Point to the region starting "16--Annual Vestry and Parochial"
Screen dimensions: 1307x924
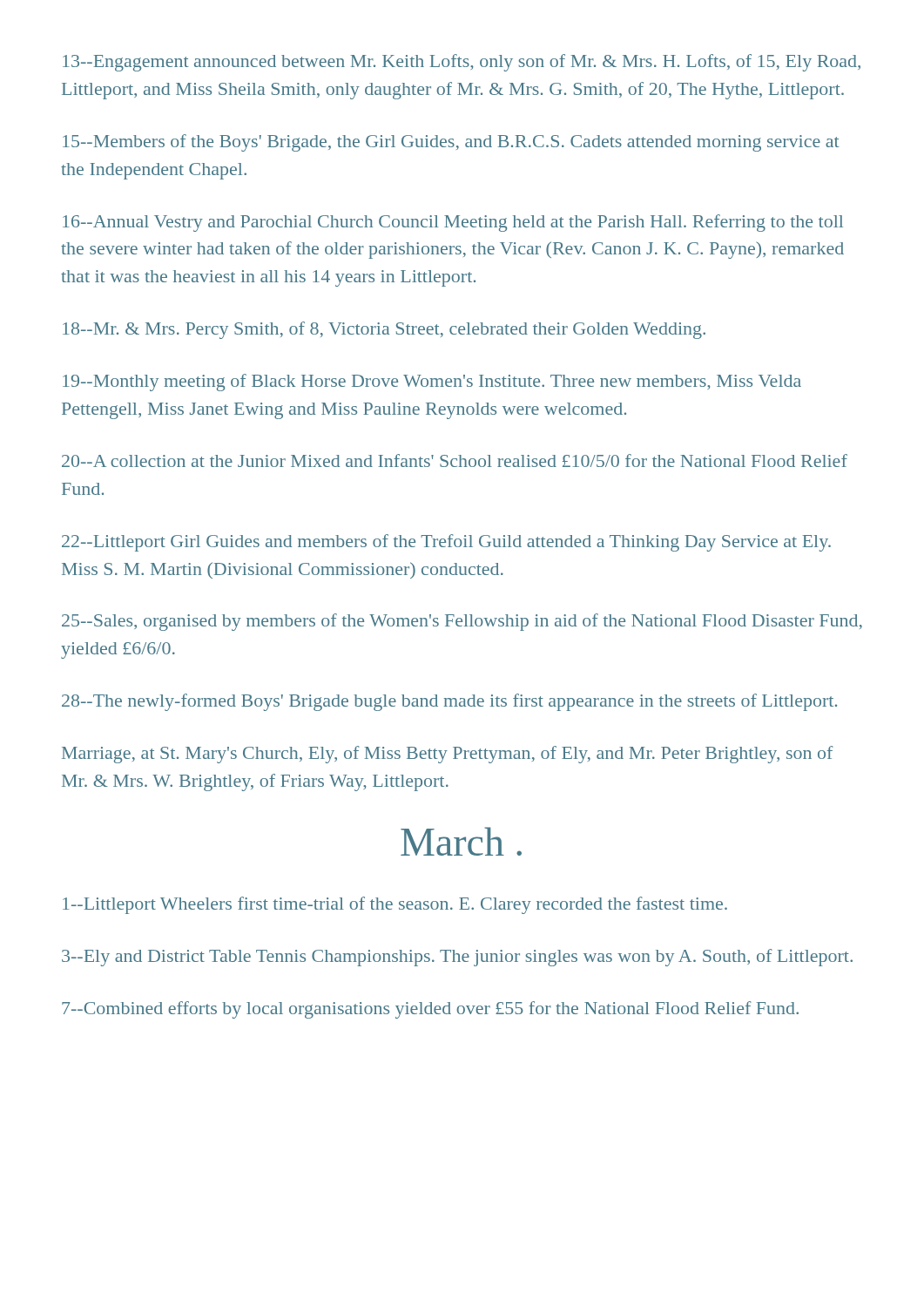(453, 248)
